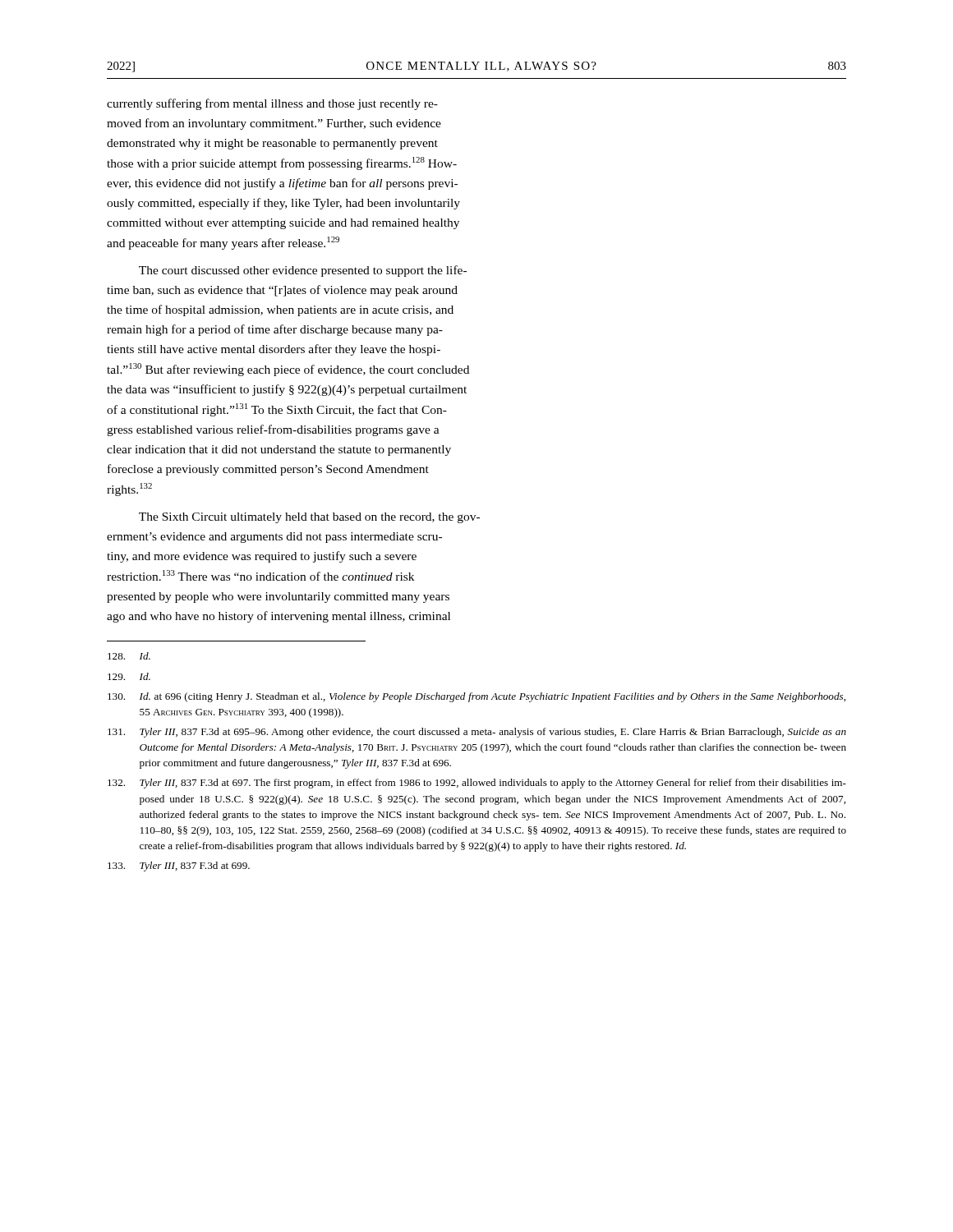Locate the footnote containing "Id. at 696 (citing"
Viewport: 953px width, 1232px height.
(476, 704)
